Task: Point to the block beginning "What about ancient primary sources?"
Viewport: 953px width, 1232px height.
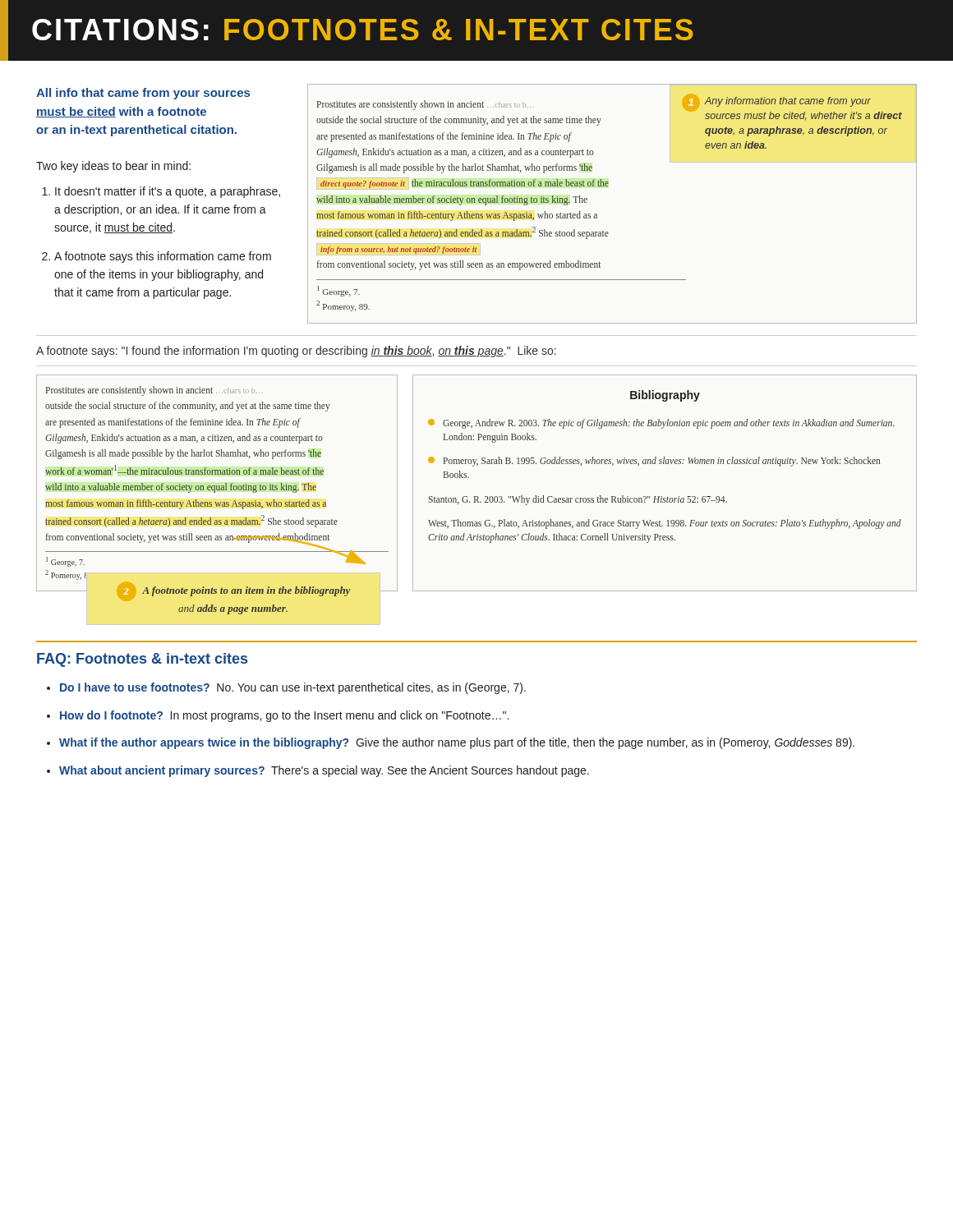Action: (x=324, y=770)
